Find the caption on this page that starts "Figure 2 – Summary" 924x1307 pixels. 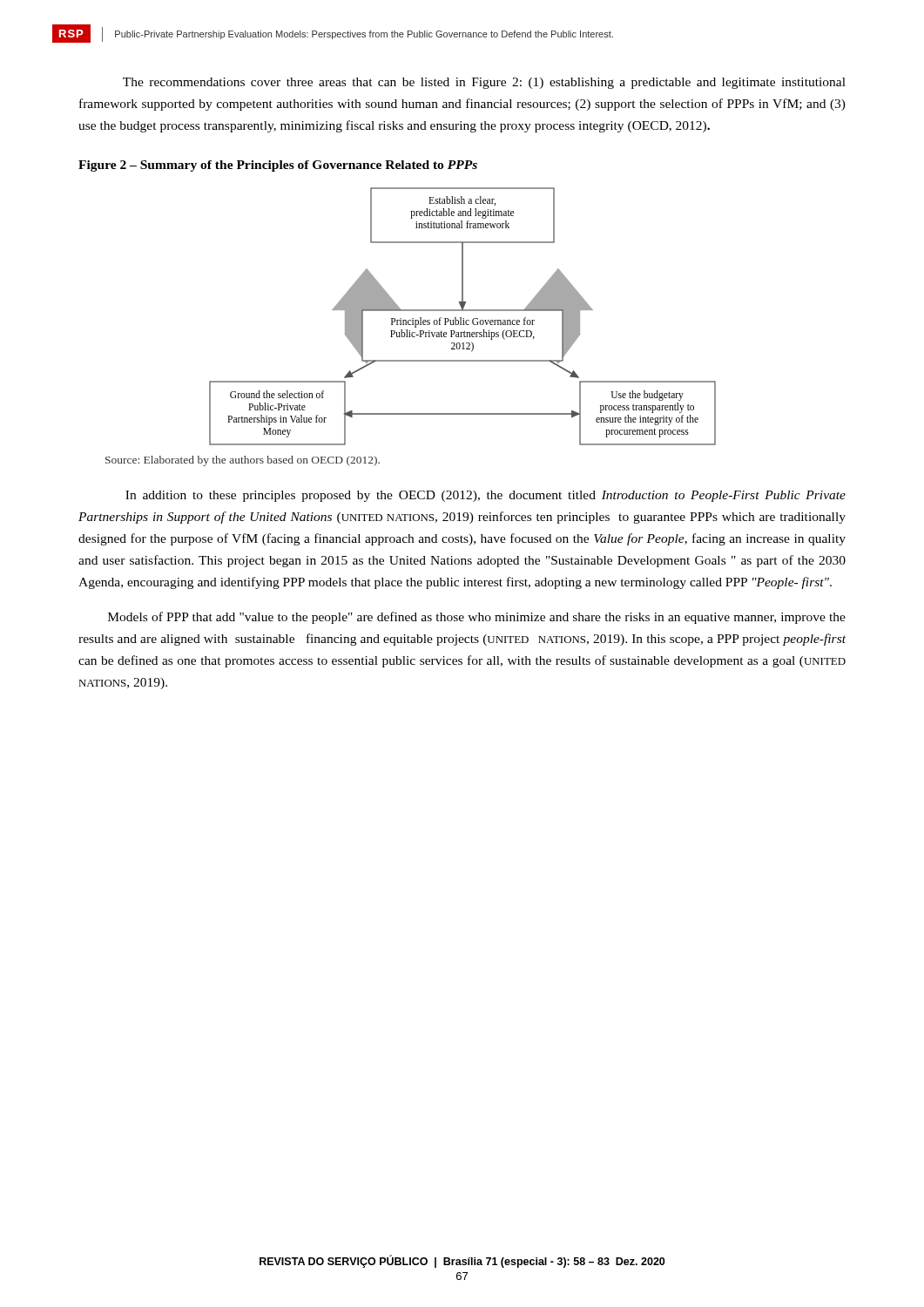click(278, 165)
